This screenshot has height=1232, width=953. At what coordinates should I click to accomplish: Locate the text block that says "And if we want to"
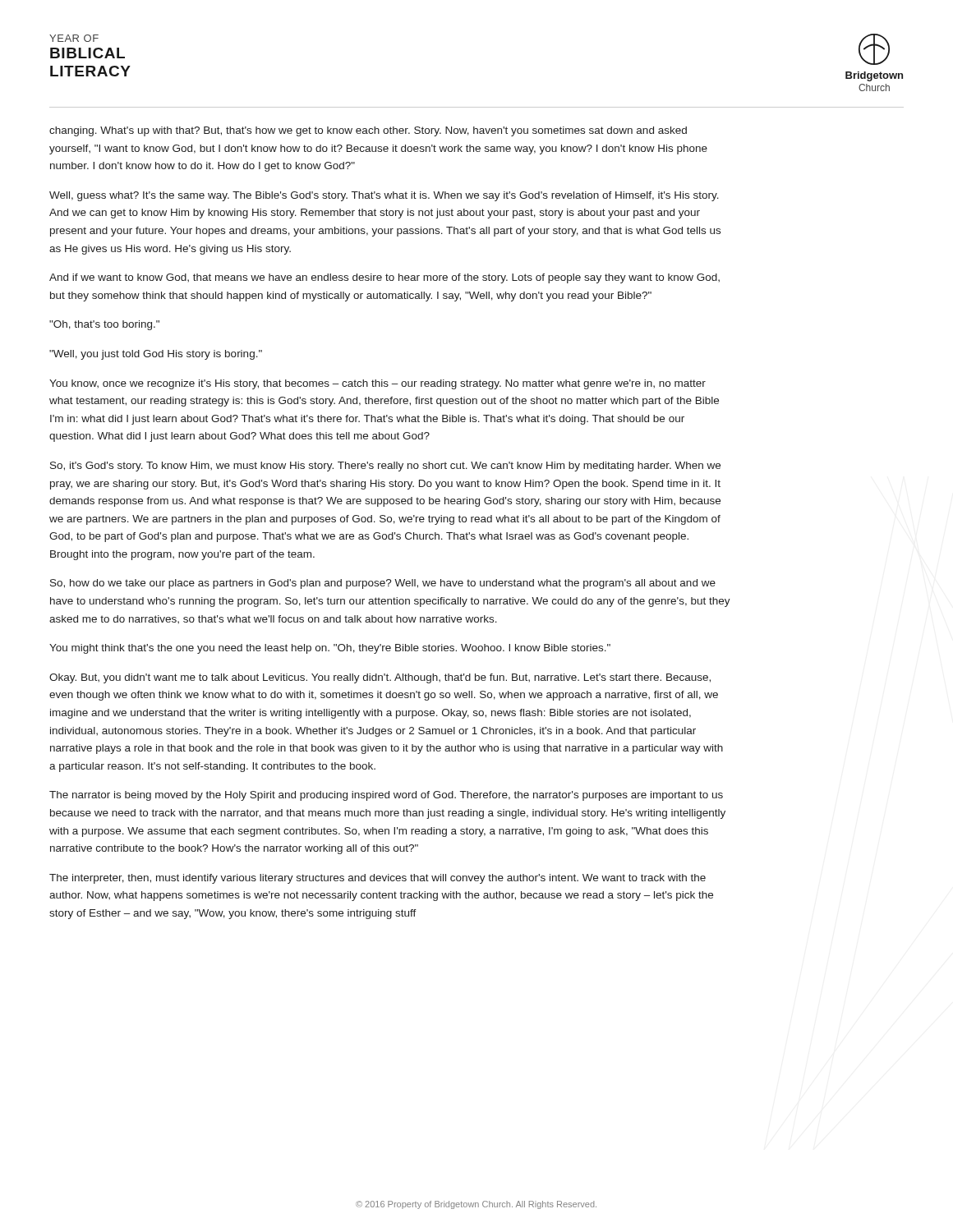390,286
